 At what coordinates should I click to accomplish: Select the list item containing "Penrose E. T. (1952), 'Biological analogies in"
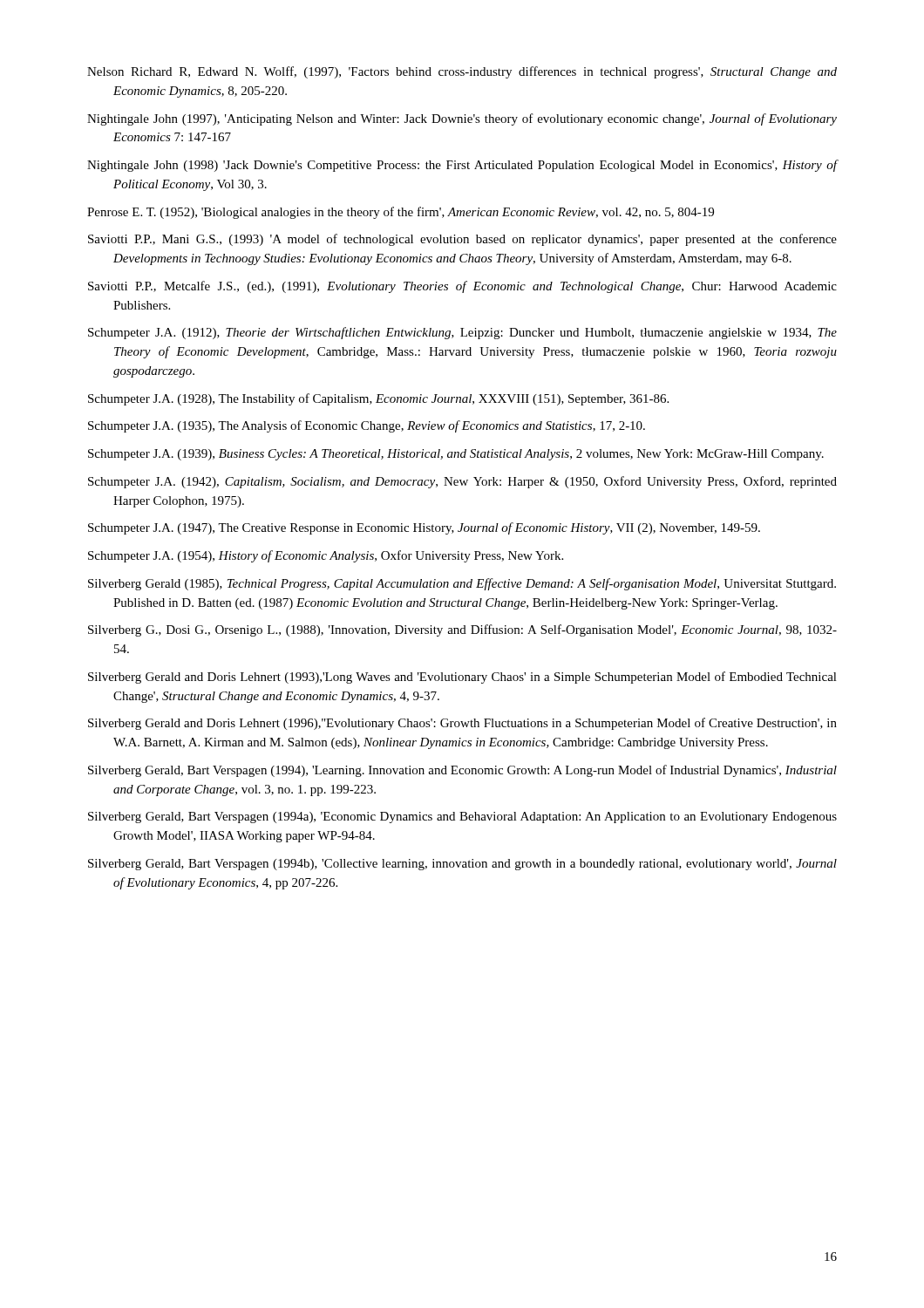click(x=401, y=211)
